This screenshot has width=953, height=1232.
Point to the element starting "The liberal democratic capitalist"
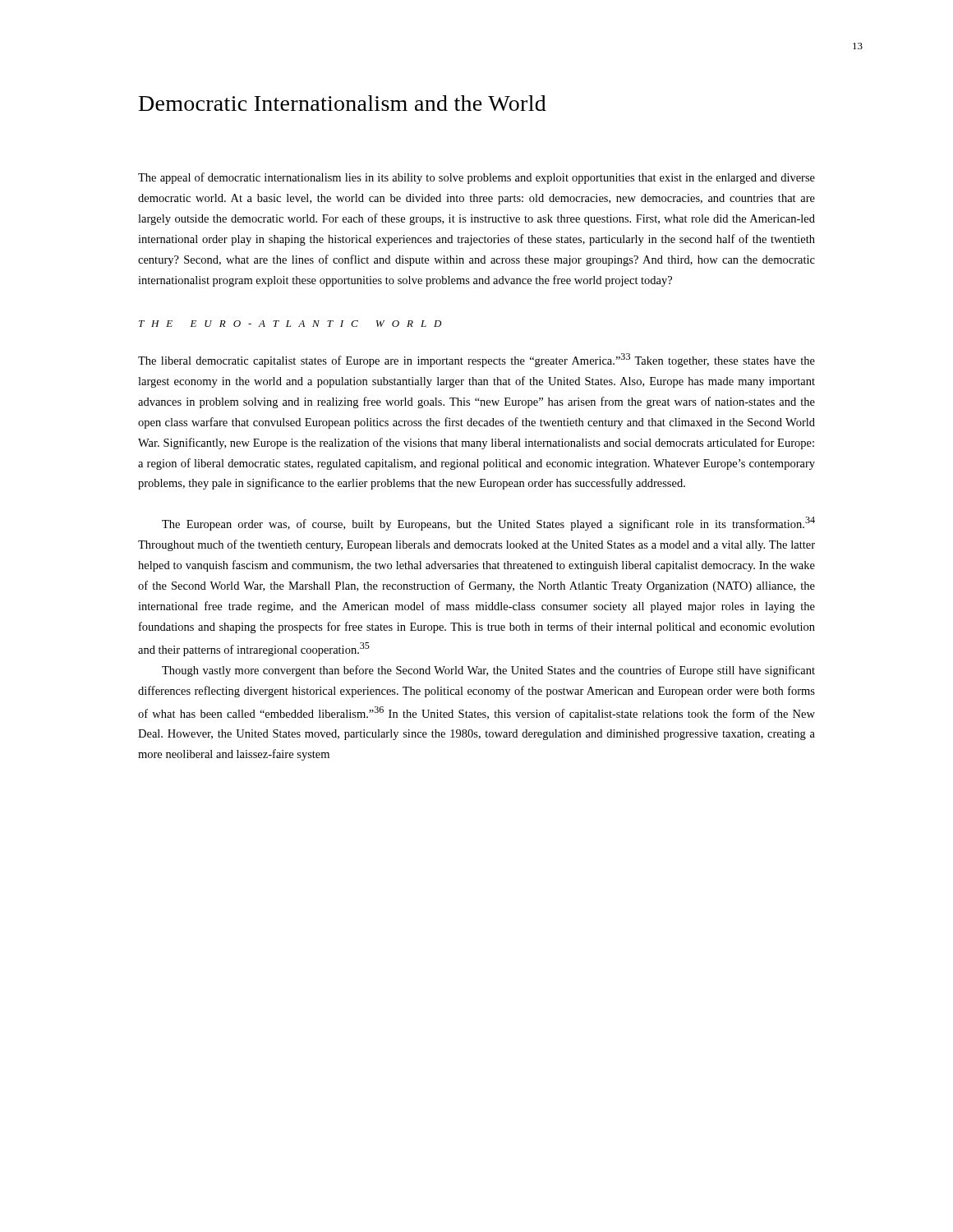tap(476, 557)
